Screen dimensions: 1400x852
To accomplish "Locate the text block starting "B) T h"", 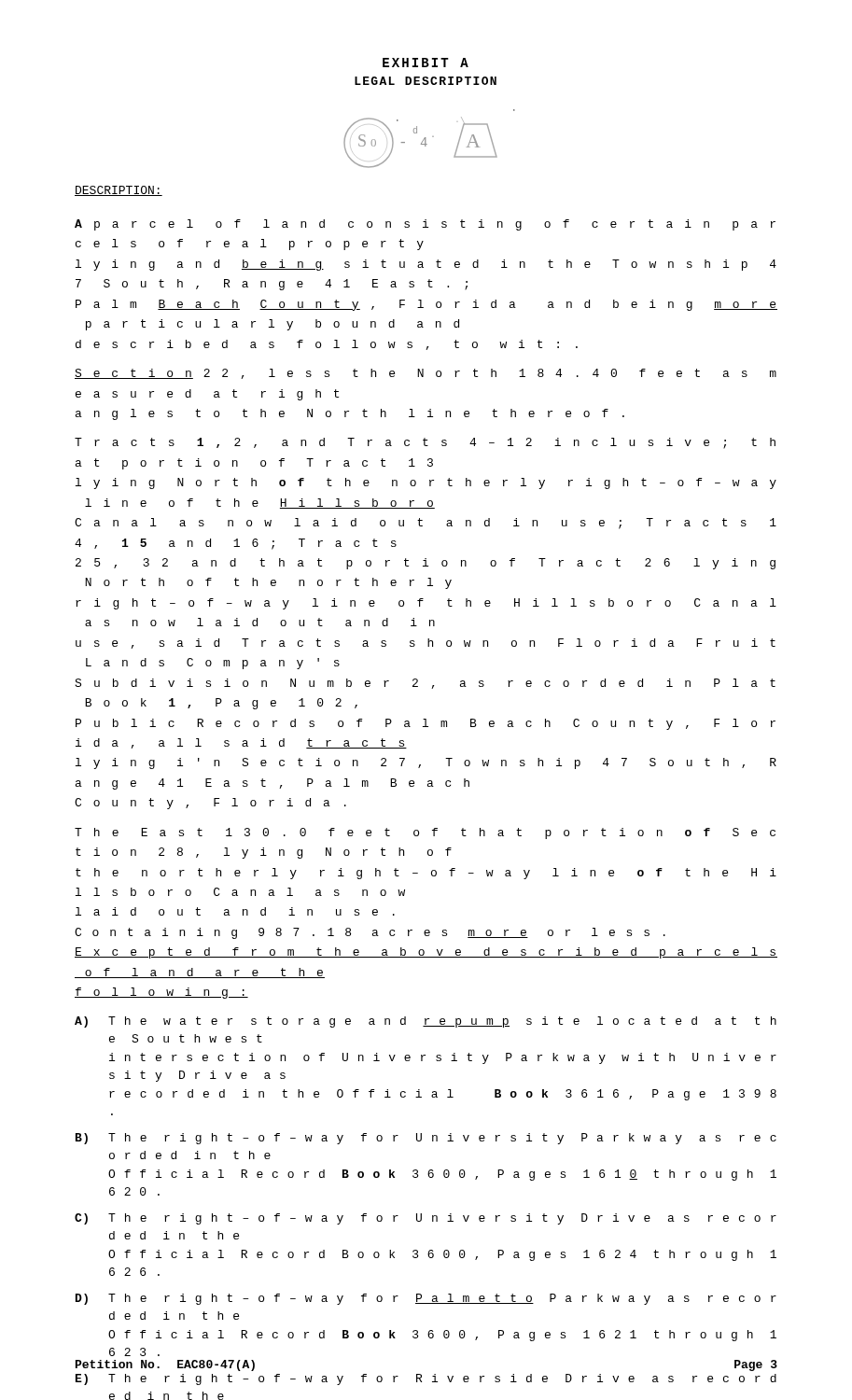I will click(x=426, y=1165).
